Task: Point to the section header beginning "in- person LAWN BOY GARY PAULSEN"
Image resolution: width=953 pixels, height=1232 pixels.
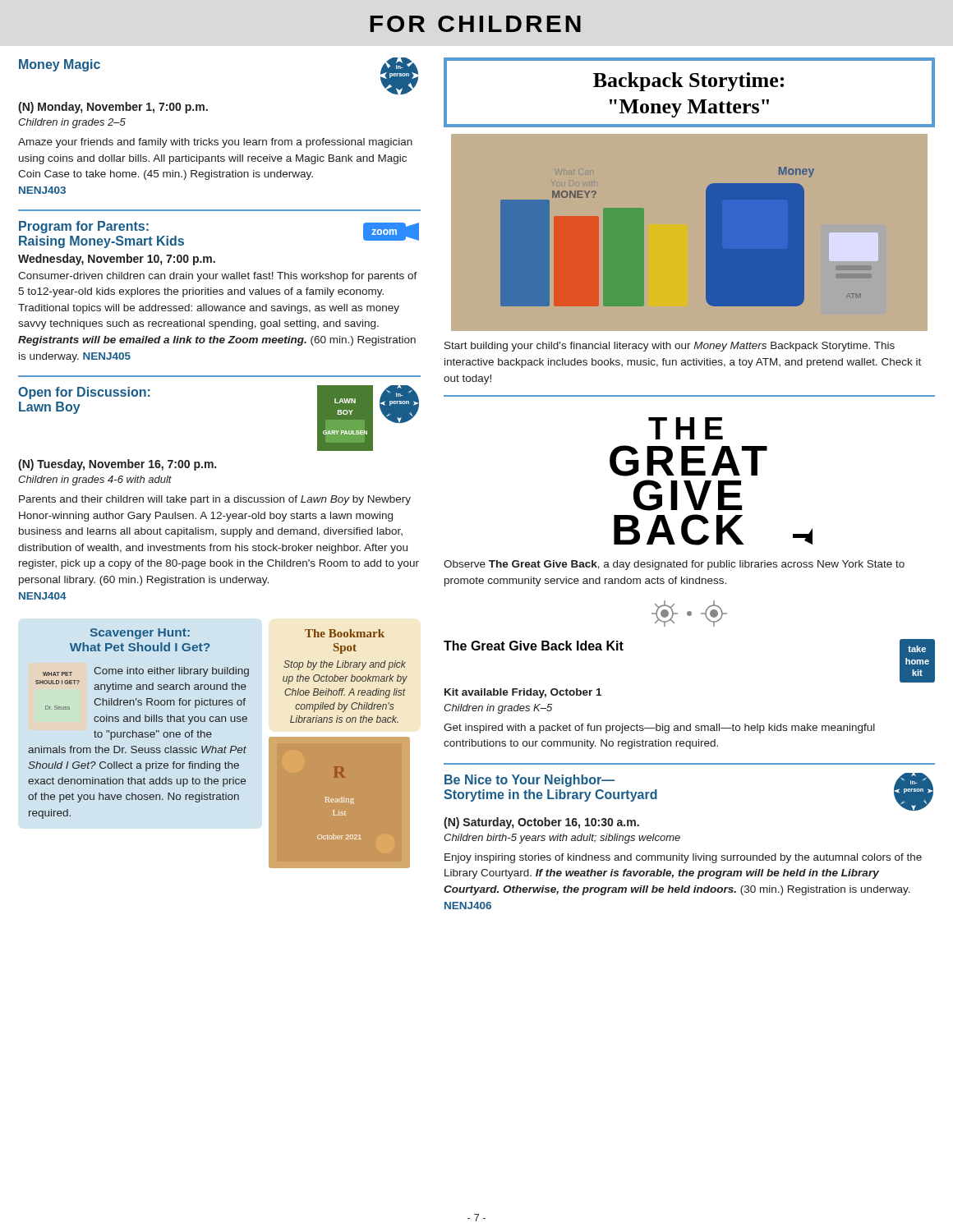Action: click(74, 414)
